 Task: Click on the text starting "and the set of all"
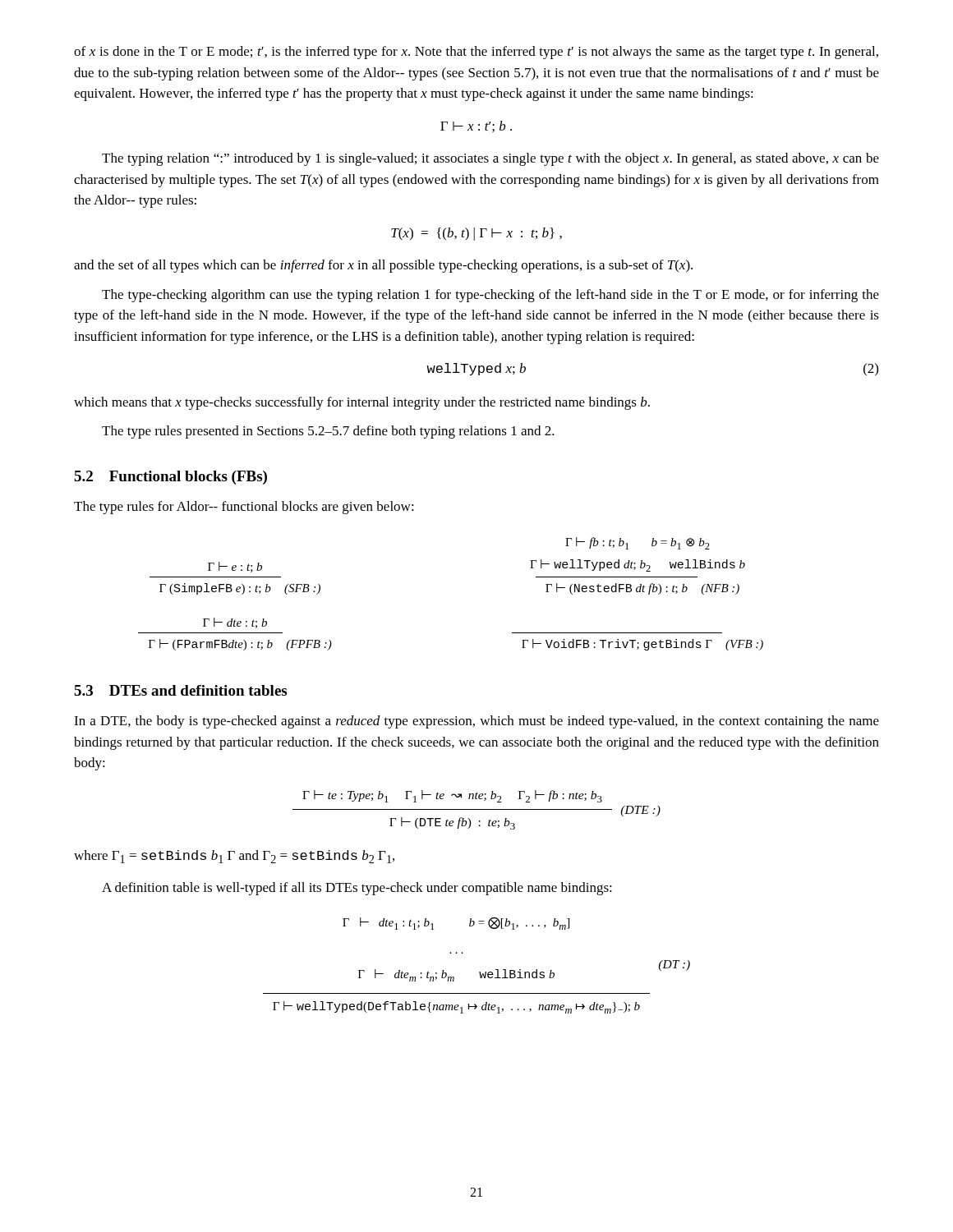(x=476, y=301)
